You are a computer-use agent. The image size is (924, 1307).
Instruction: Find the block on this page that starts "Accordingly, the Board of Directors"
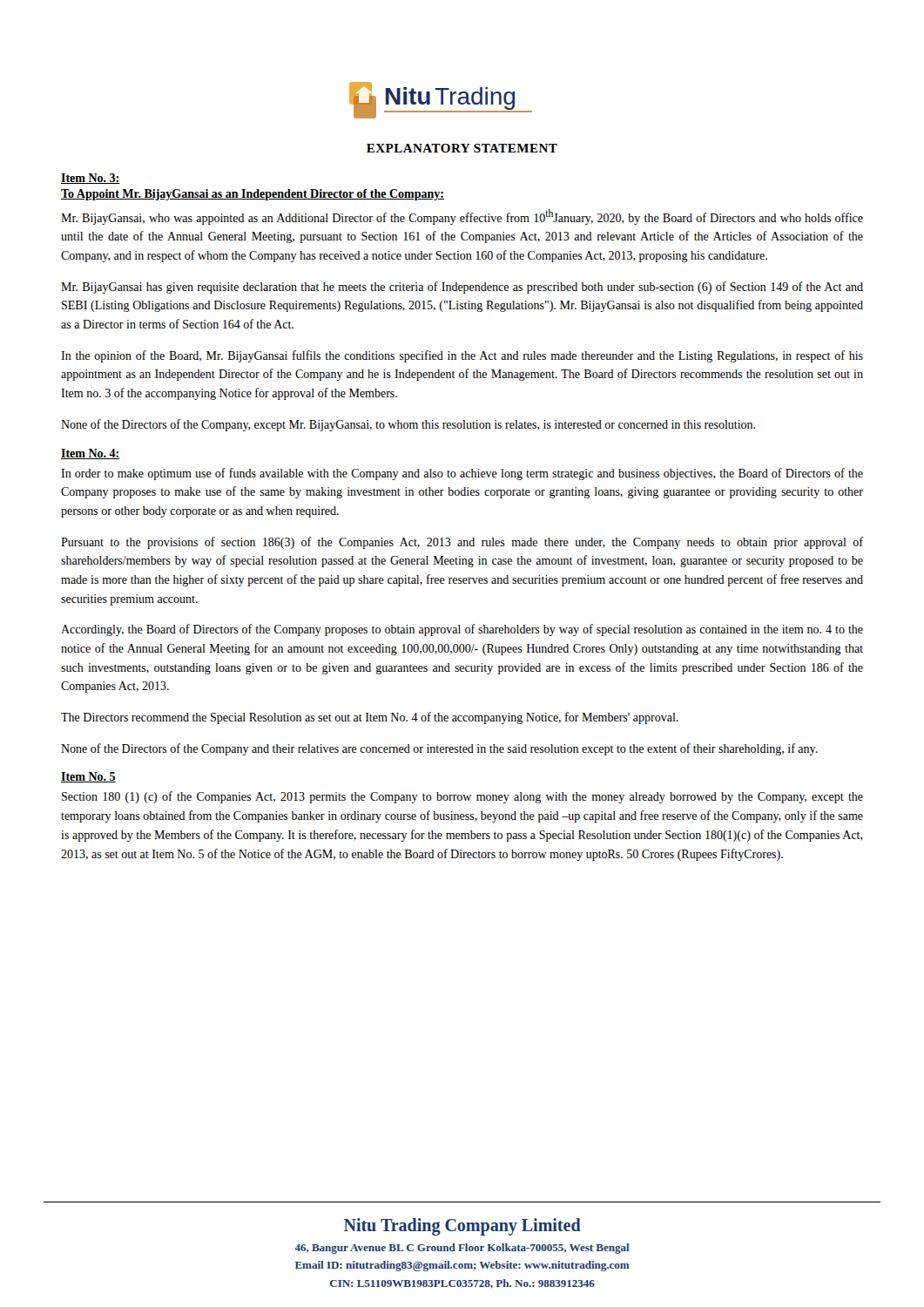[x=462, y=658]
